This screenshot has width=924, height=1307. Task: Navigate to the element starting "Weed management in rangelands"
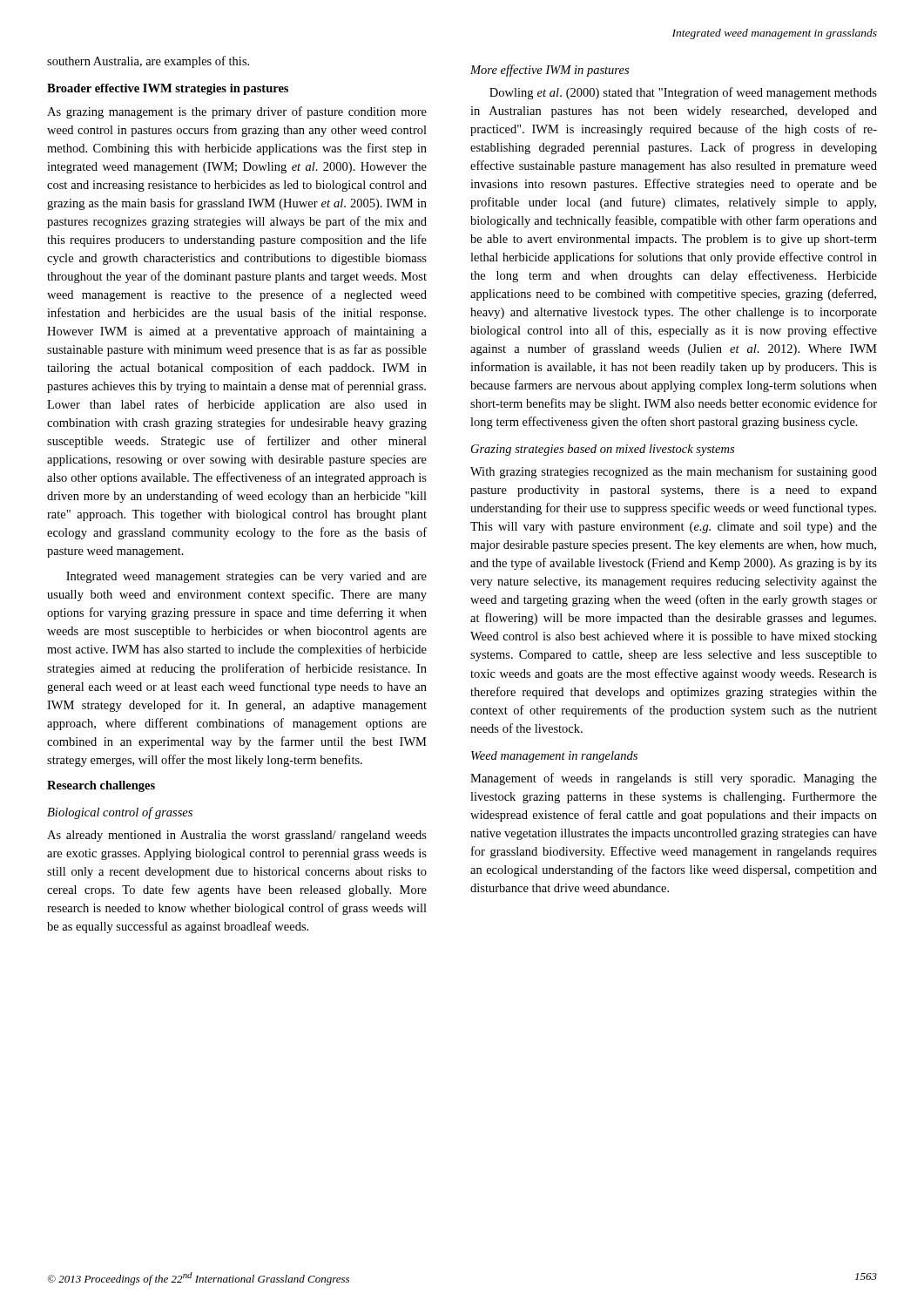554,757
